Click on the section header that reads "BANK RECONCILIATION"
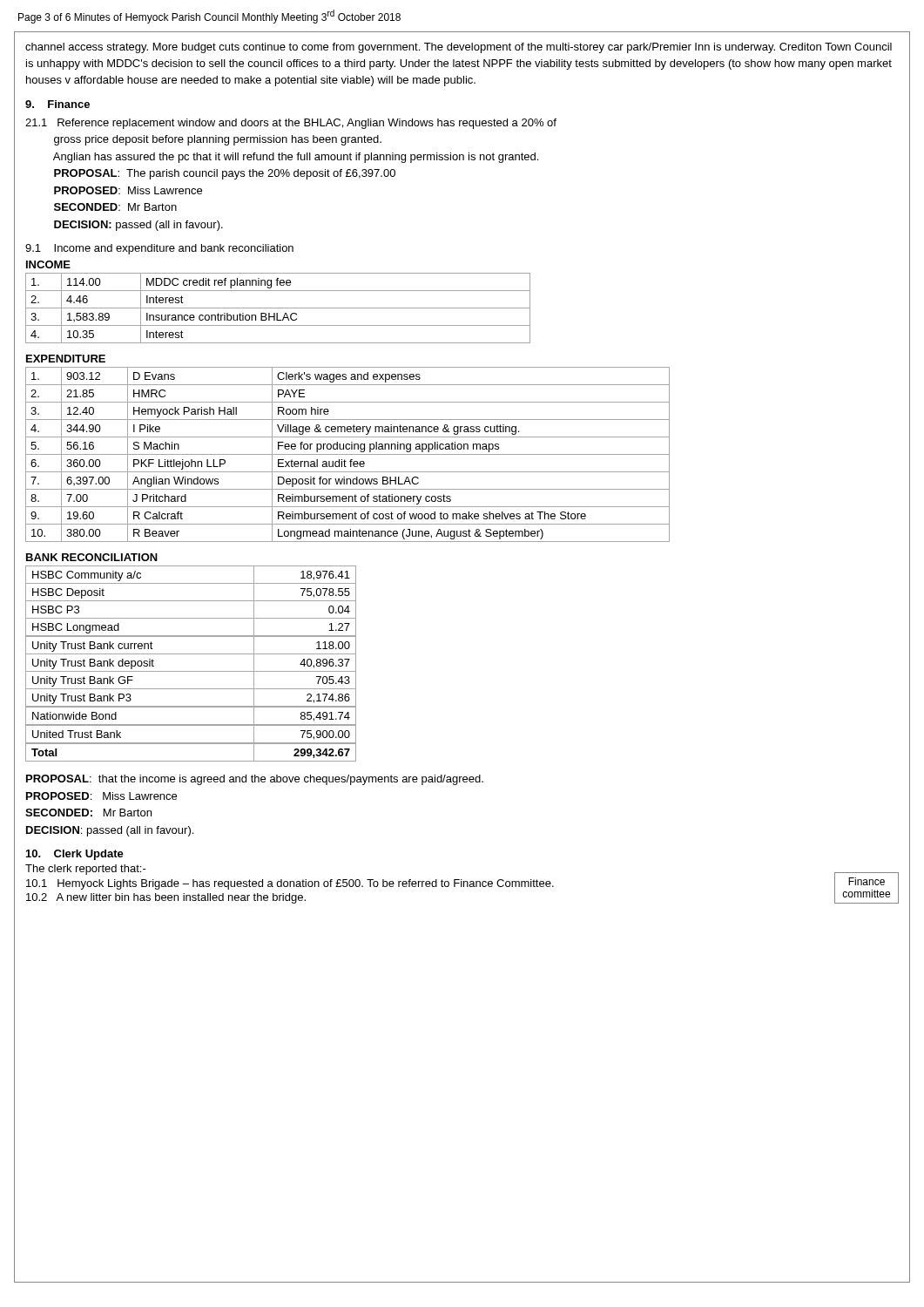Screen dimensions: 1307x924 [91, 557]
